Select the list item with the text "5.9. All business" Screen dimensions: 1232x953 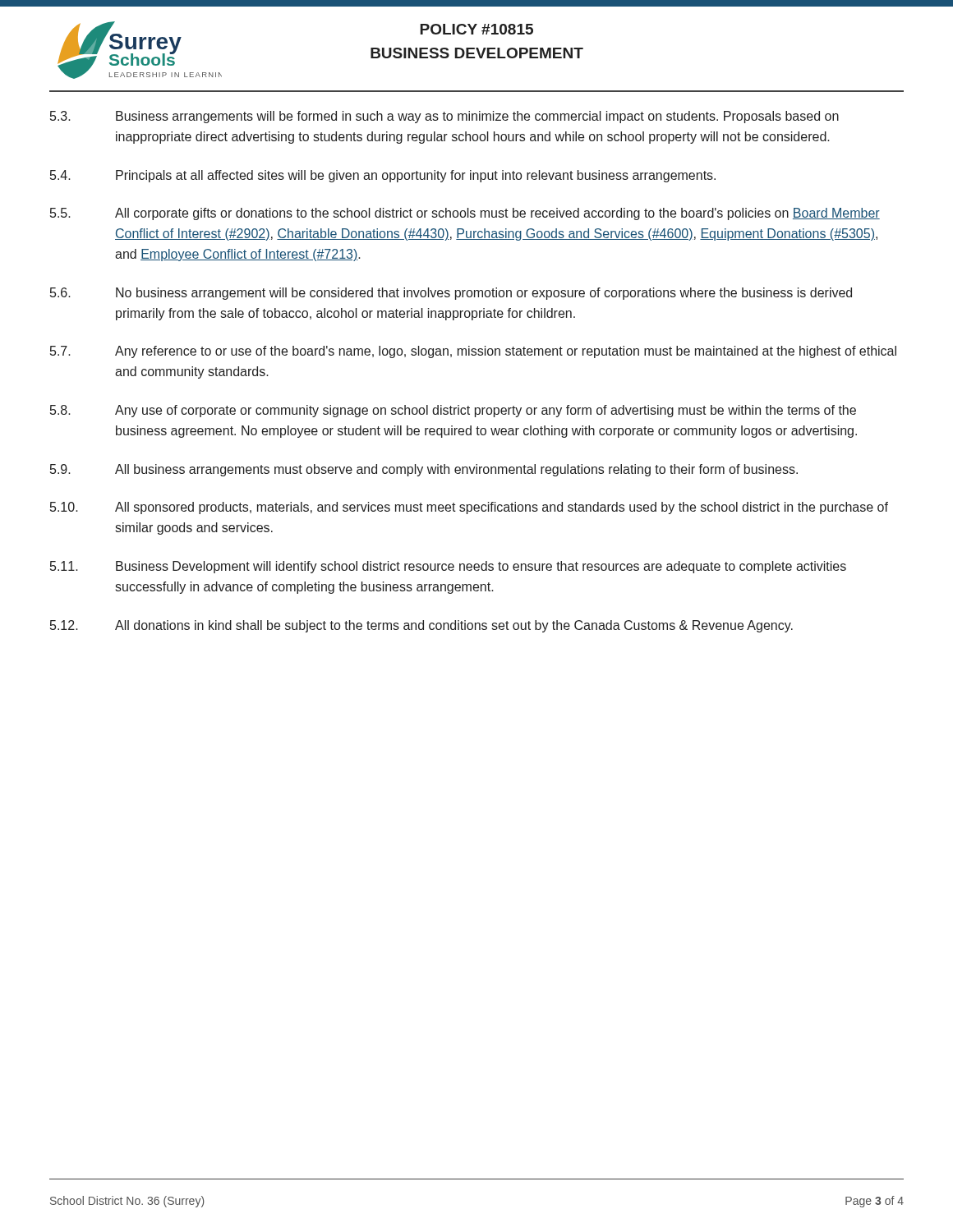476,470
